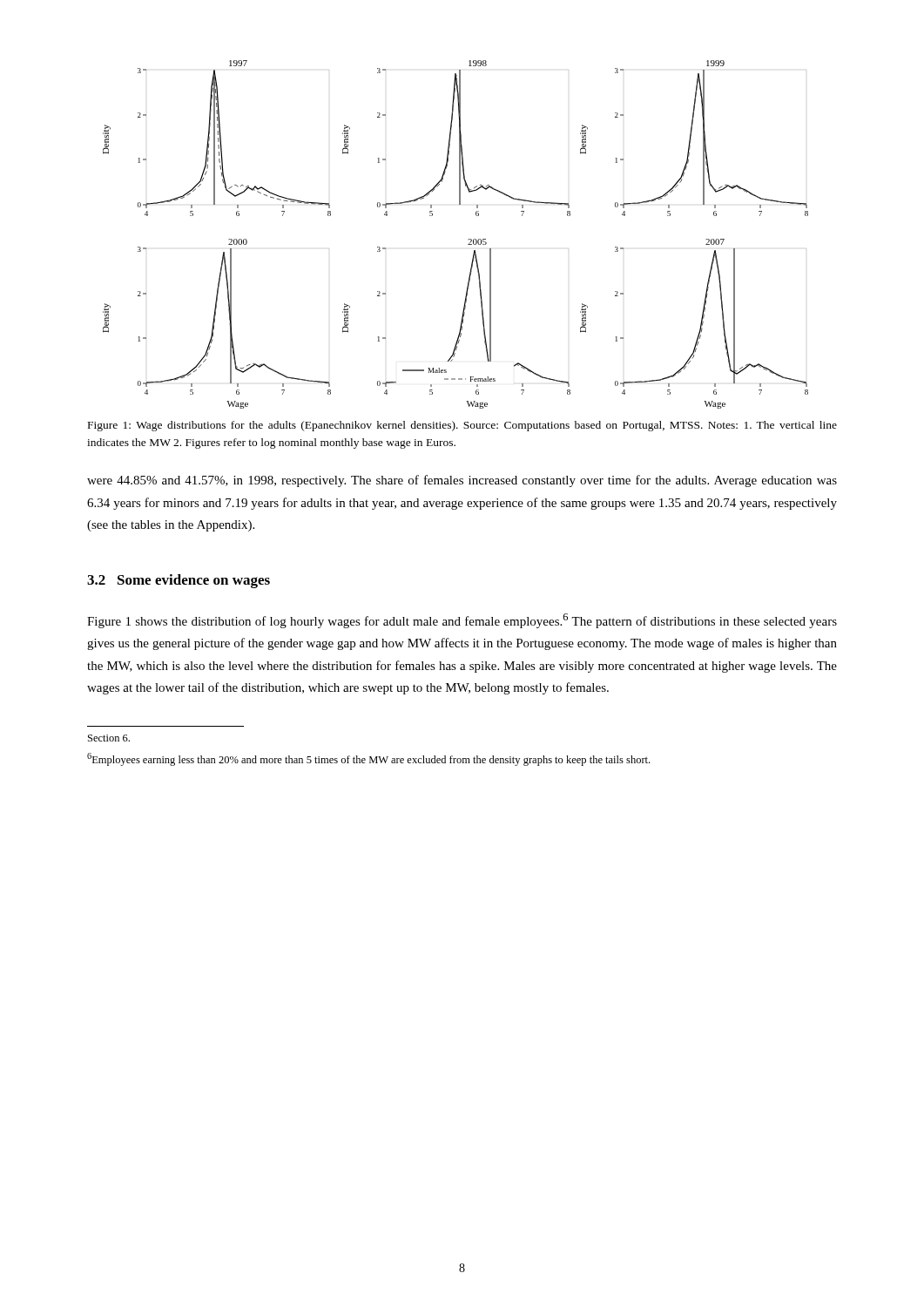Find the region starting "Section 6."
Image resolution: width=924 pixels, height=1307 pixels.
tap(109, 738)
